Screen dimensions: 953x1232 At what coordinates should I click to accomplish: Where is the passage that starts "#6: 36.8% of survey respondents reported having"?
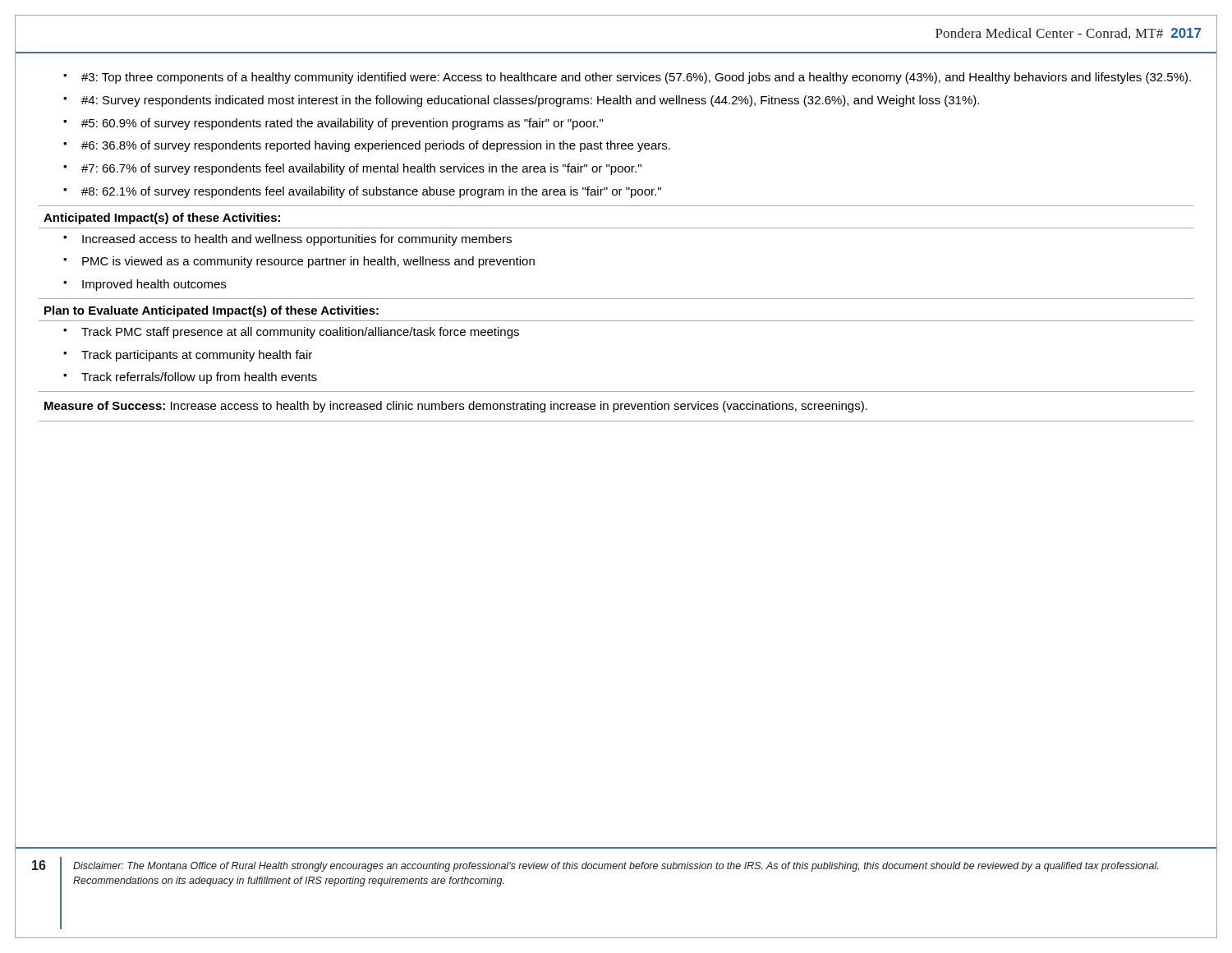[x=376, y=145]
